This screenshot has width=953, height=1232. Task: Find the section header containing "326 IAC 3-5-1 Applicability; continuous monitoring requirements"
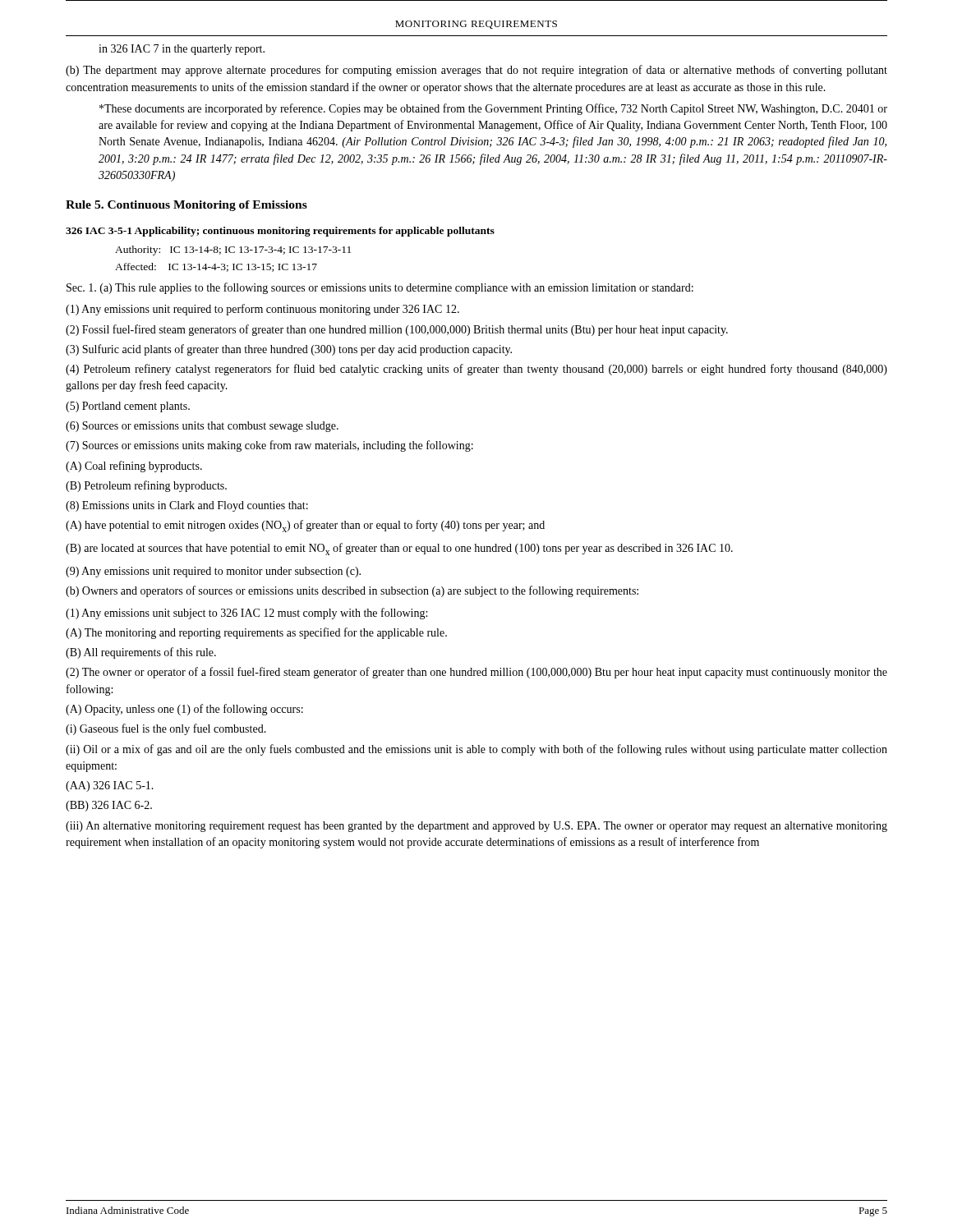click(x=476, y=231)
